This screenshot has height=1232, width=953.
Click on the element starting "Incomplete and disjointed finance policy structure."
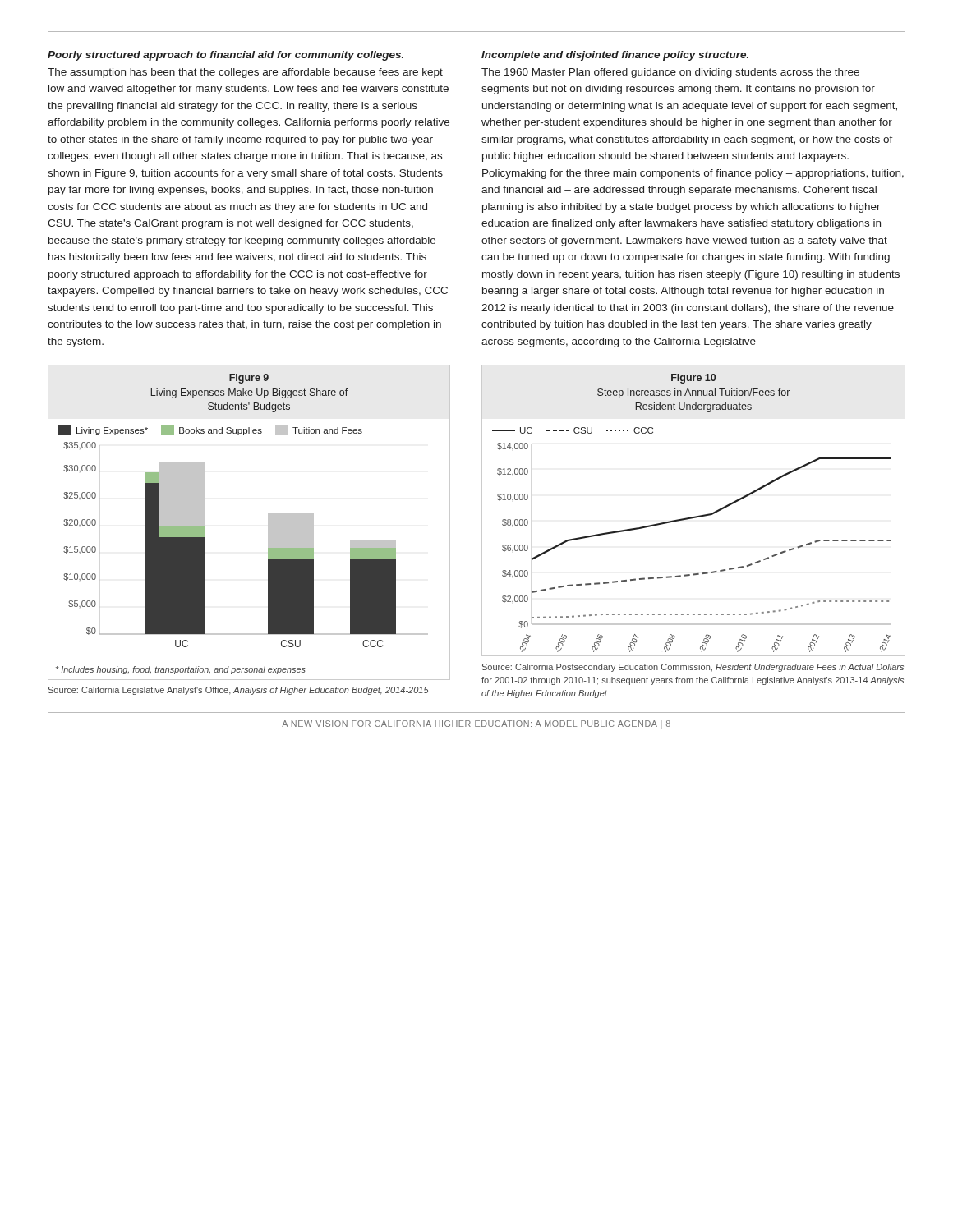[x=615, y=55]
